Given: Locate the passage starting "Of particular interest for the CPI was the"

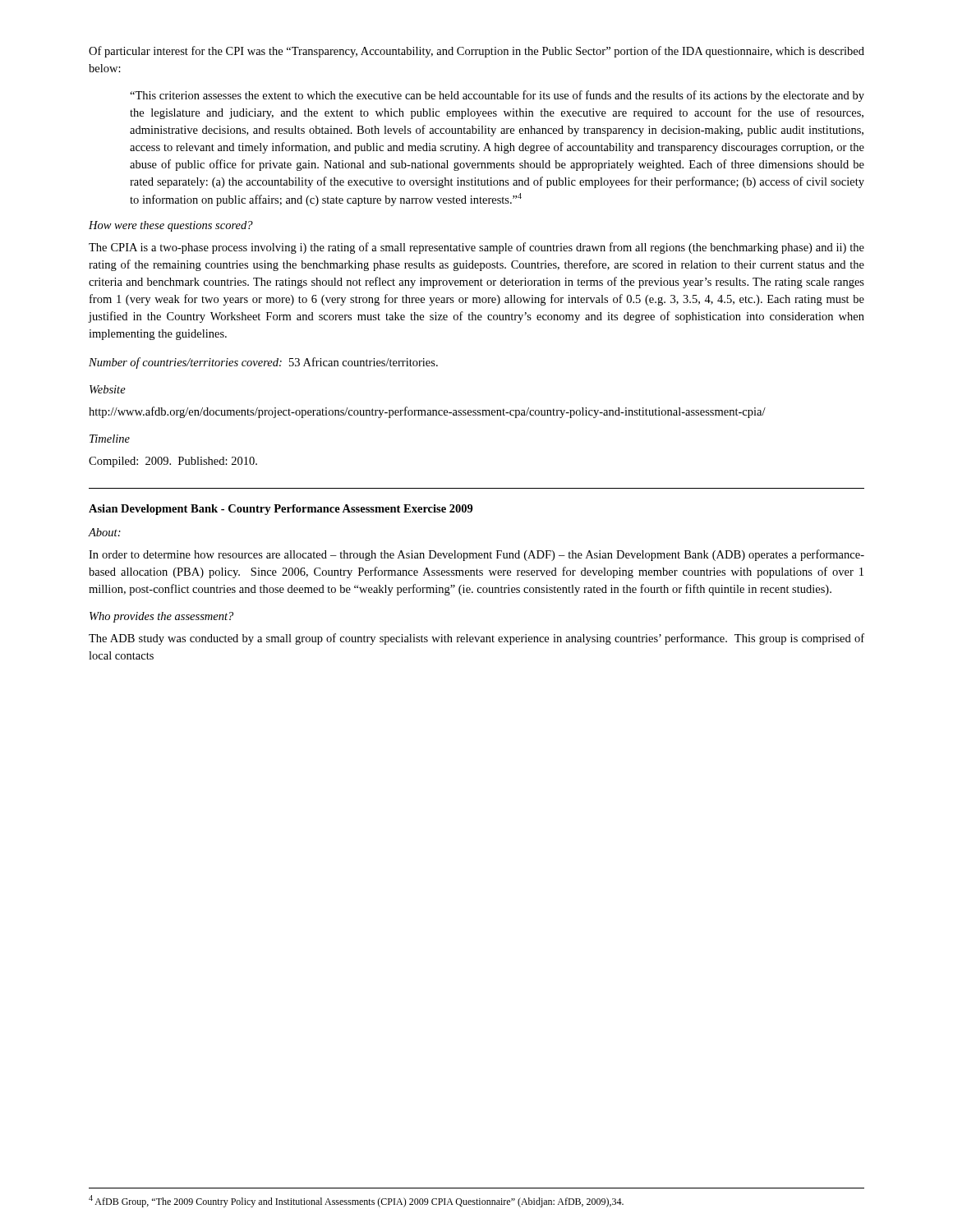Looking at the screenshot, I should point(476,60).
